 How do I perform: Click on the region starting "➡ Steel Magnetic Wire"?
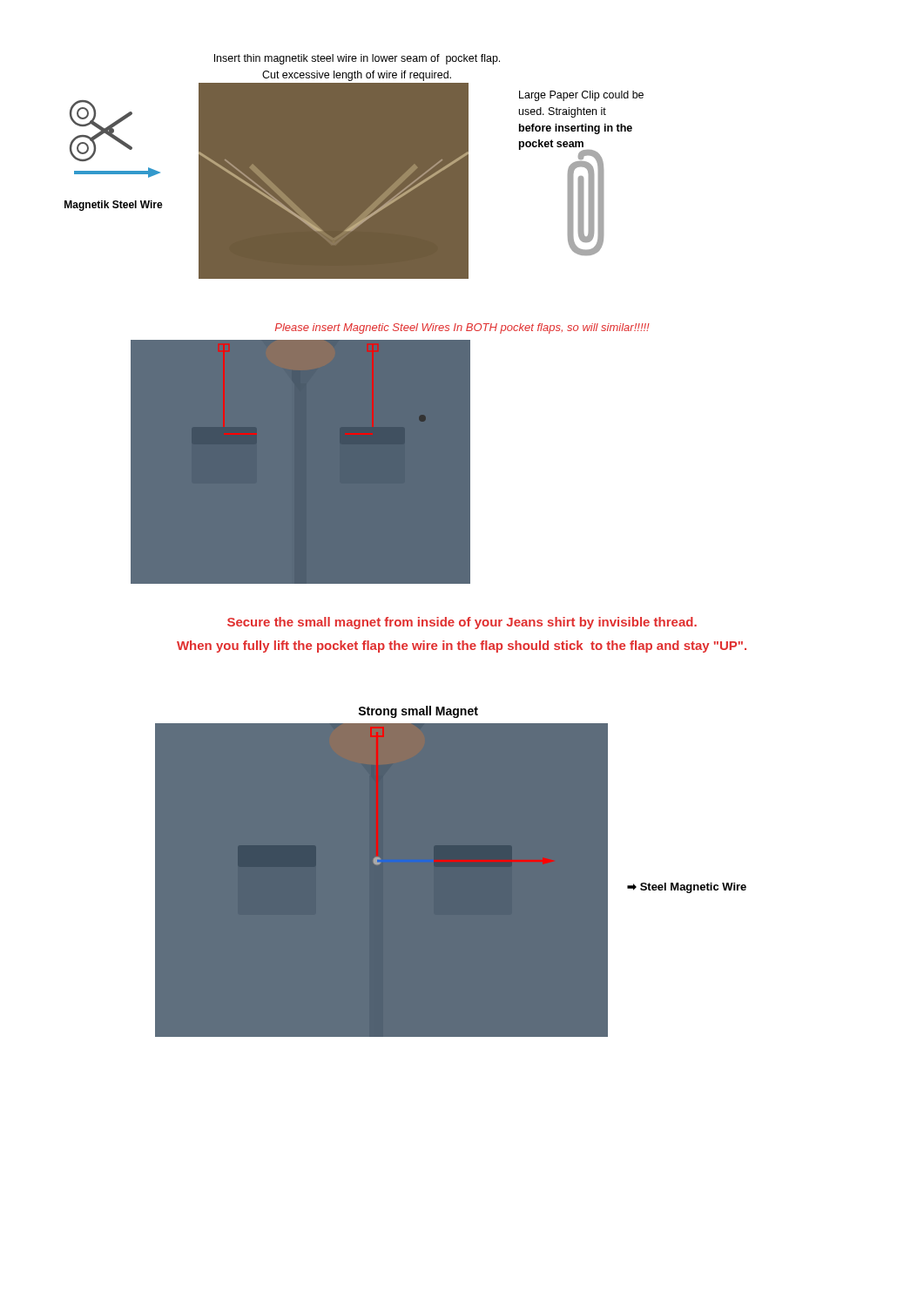687,887
